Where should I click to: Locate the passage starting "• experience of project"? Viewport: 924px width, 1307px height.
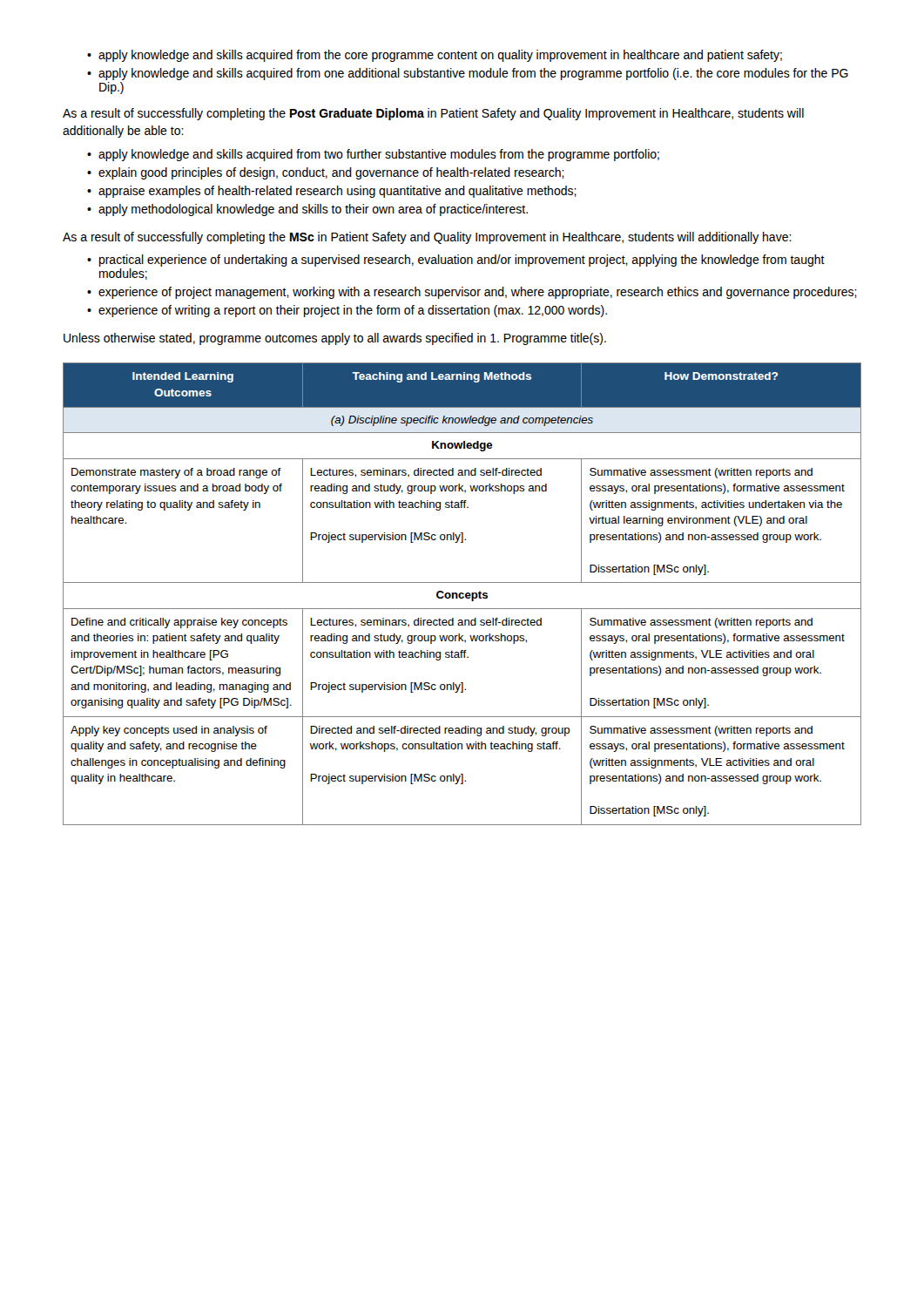tap(472, 292)
